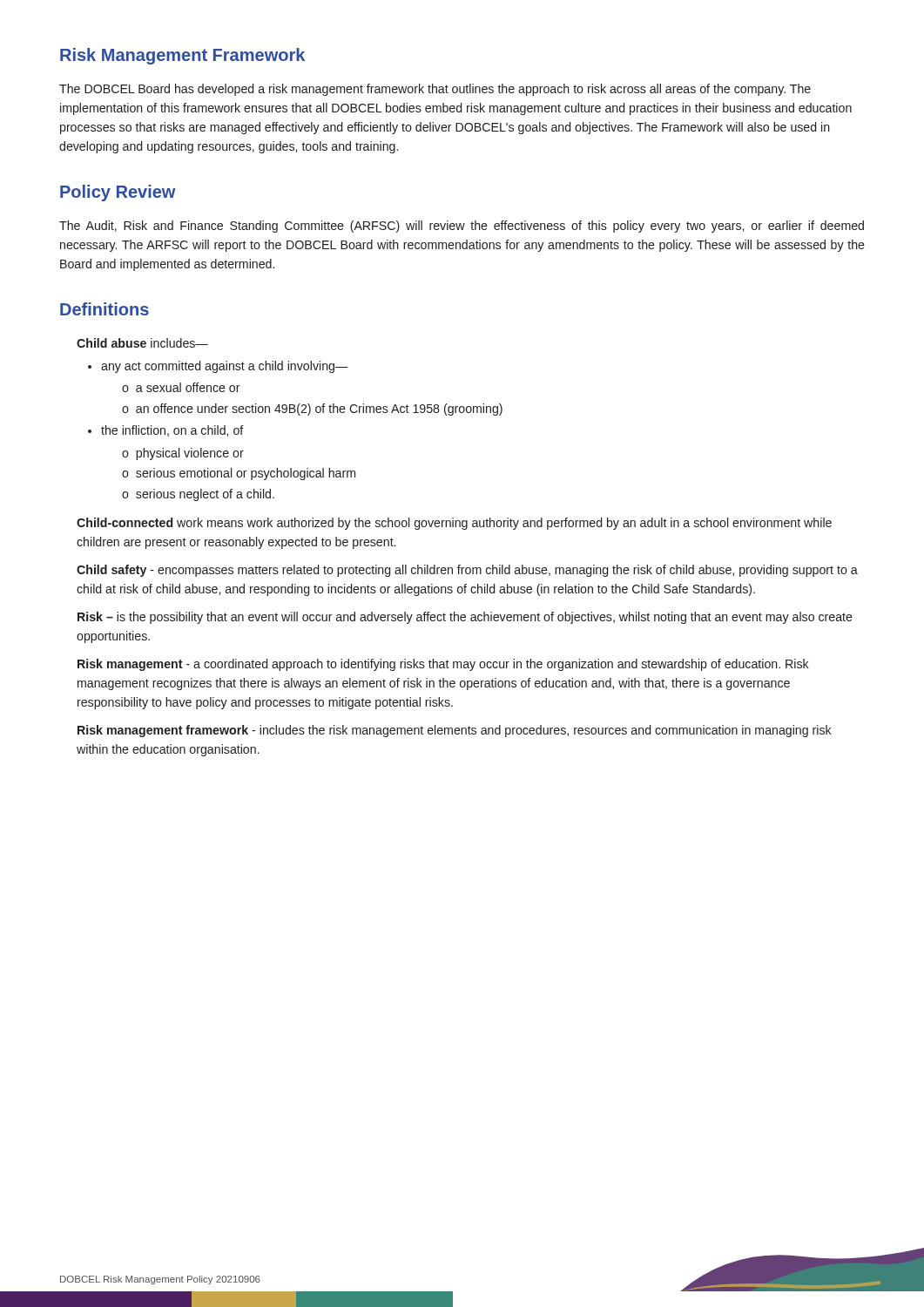
Task: Find the region starting "physical violence or"
Action: (190, 453)
